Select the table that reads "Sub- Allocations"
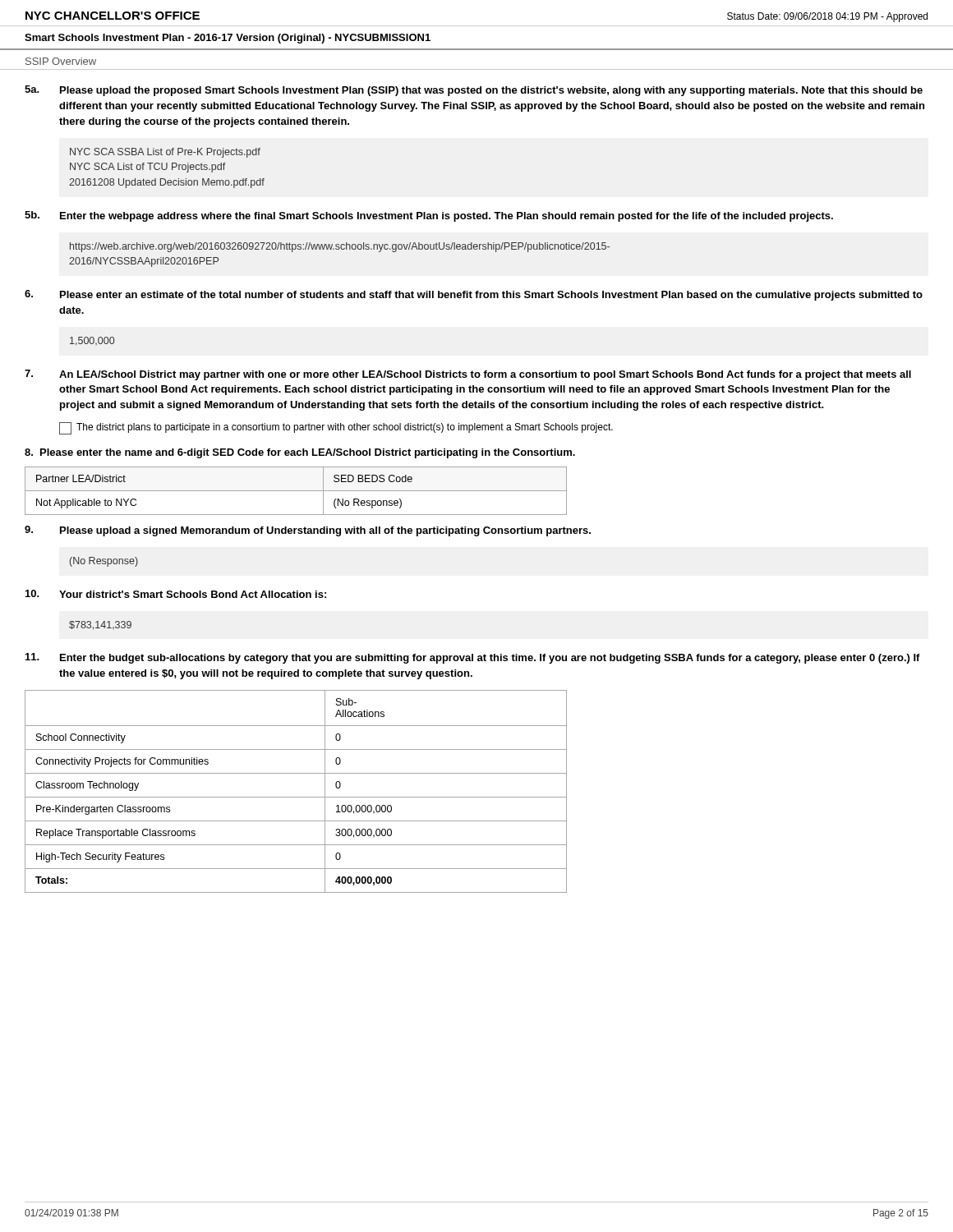This screenshot has height=1232, width=953. point(476,791)
